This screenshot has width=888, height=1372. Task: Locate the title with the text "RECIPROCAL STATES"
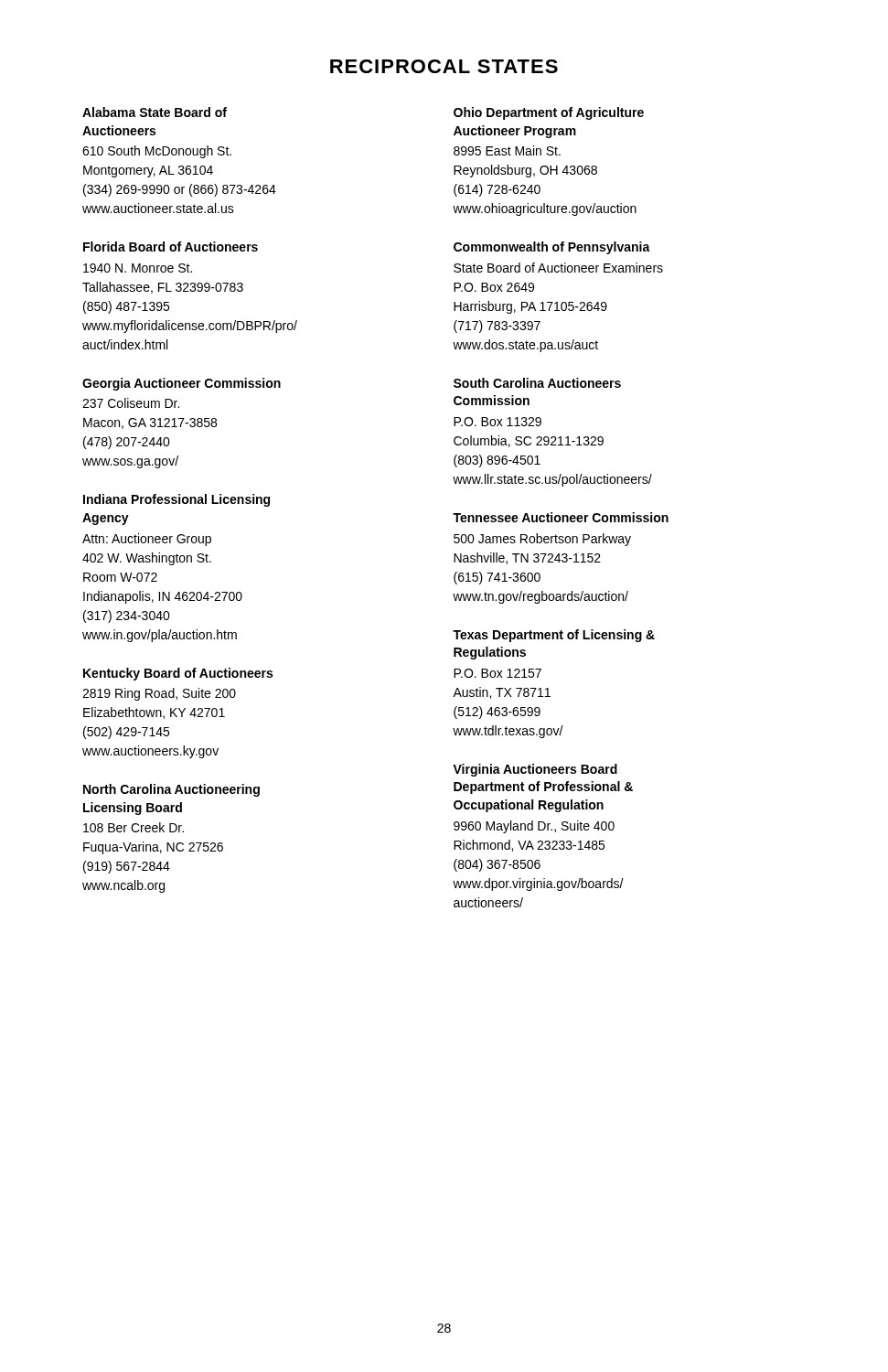444,67
